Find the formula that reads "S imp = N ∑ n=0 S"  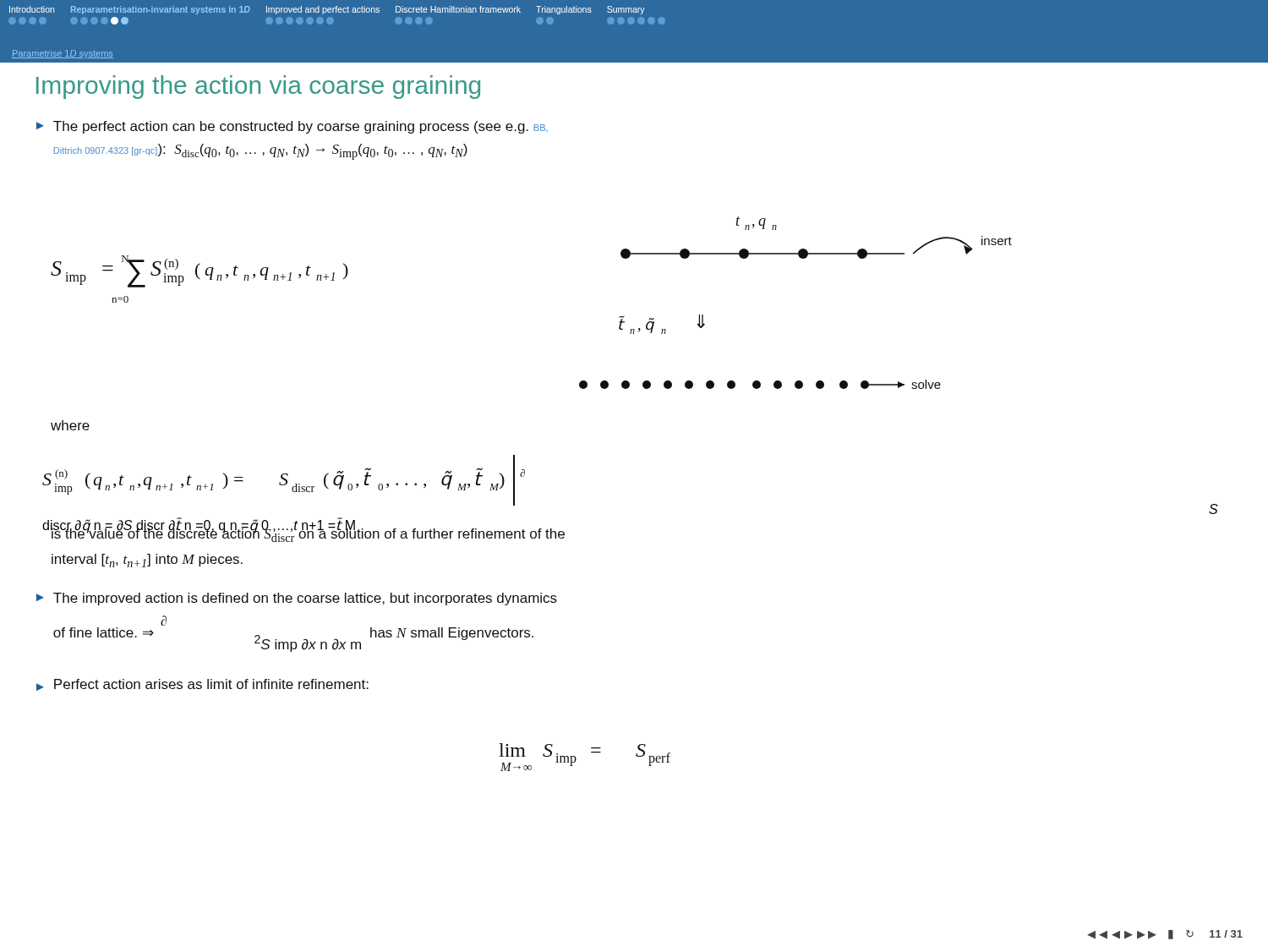232,269
